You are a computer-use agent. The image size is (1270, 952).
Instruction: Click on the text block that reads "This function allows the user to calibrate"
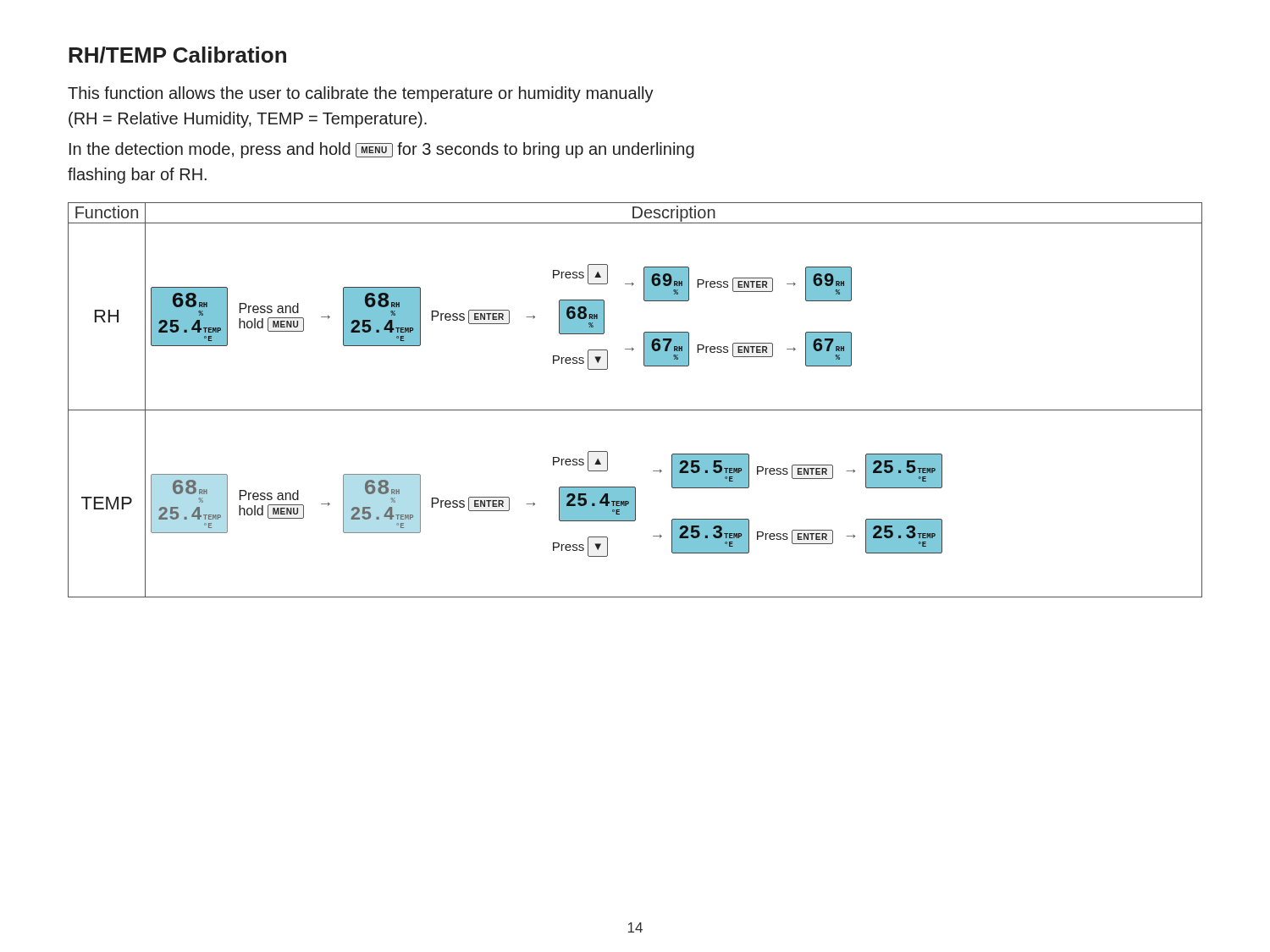360,106
